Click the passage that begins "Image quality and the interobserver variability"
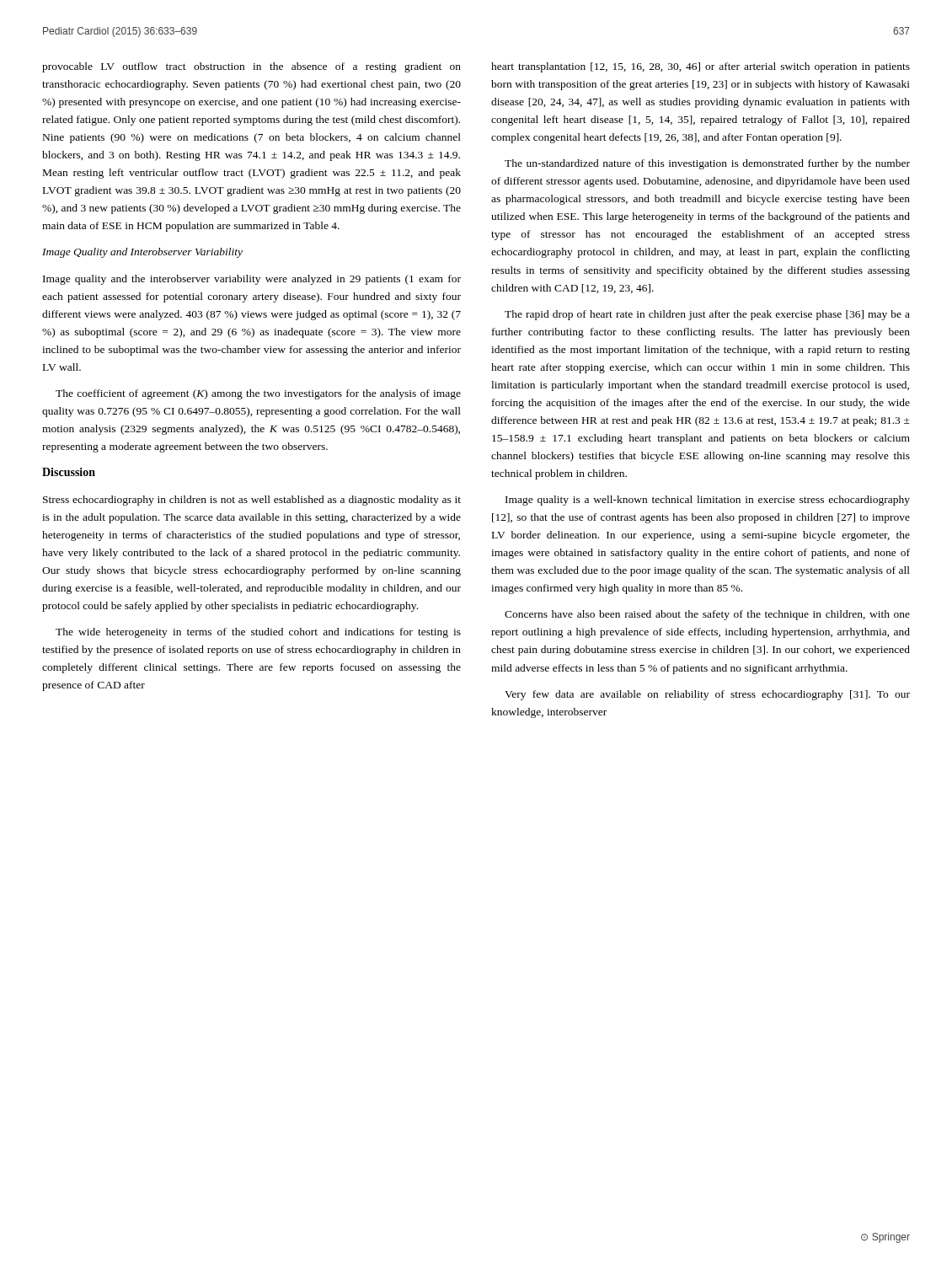Viewport: 952px width, 1264px height. coord(251,322)
